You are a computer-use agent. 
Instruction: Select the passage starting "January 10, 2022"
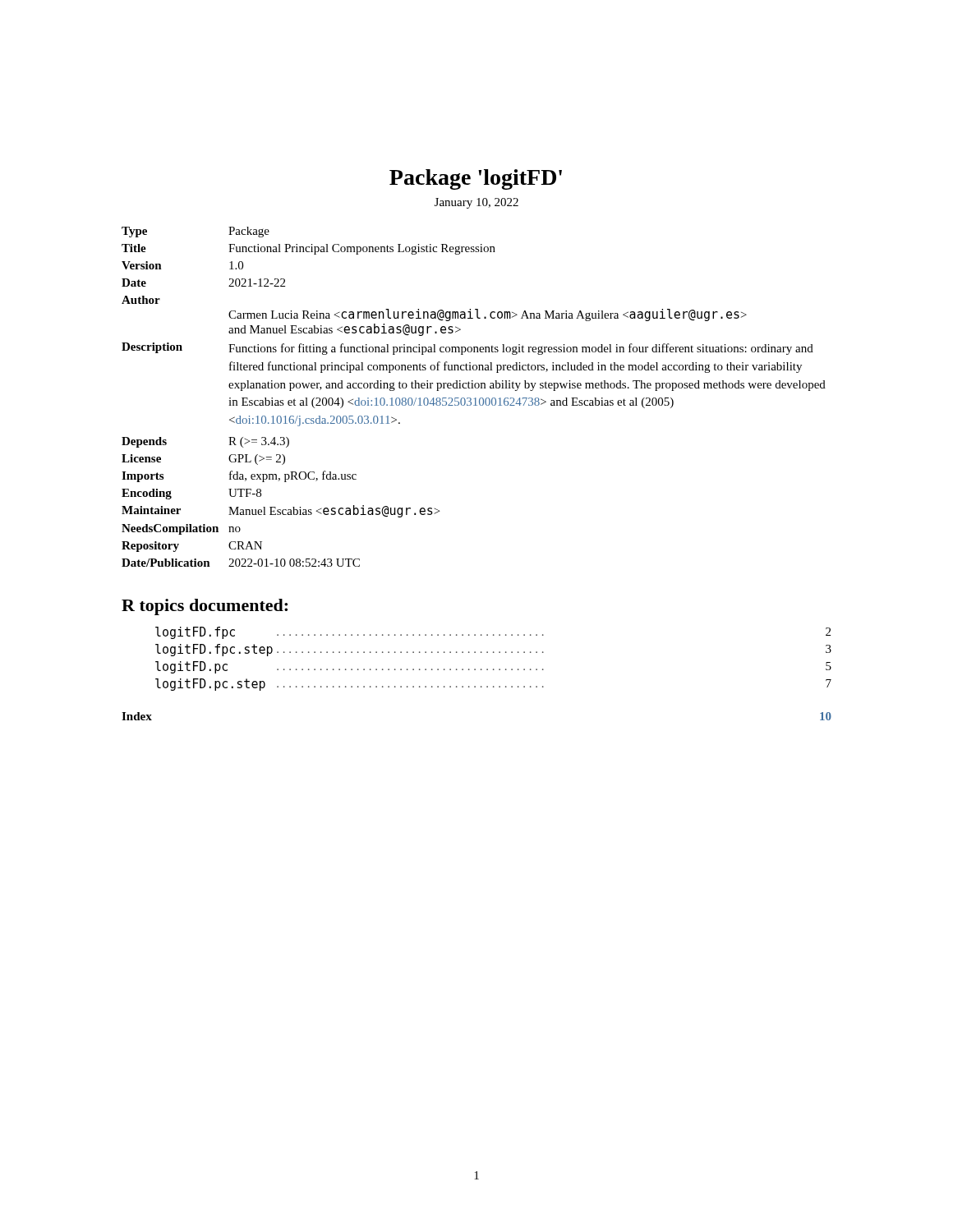coord(476,202)
